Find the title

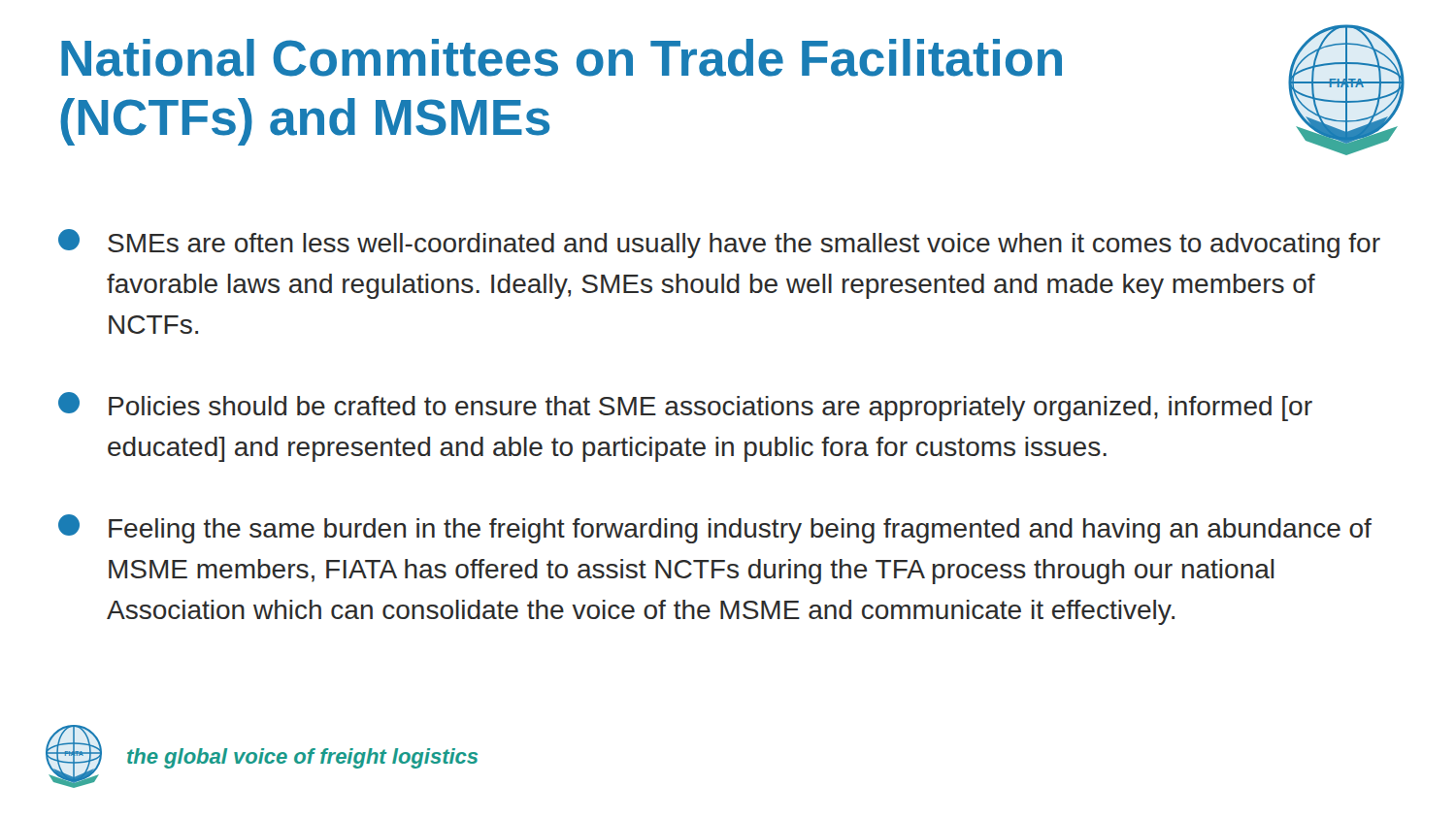660,89
